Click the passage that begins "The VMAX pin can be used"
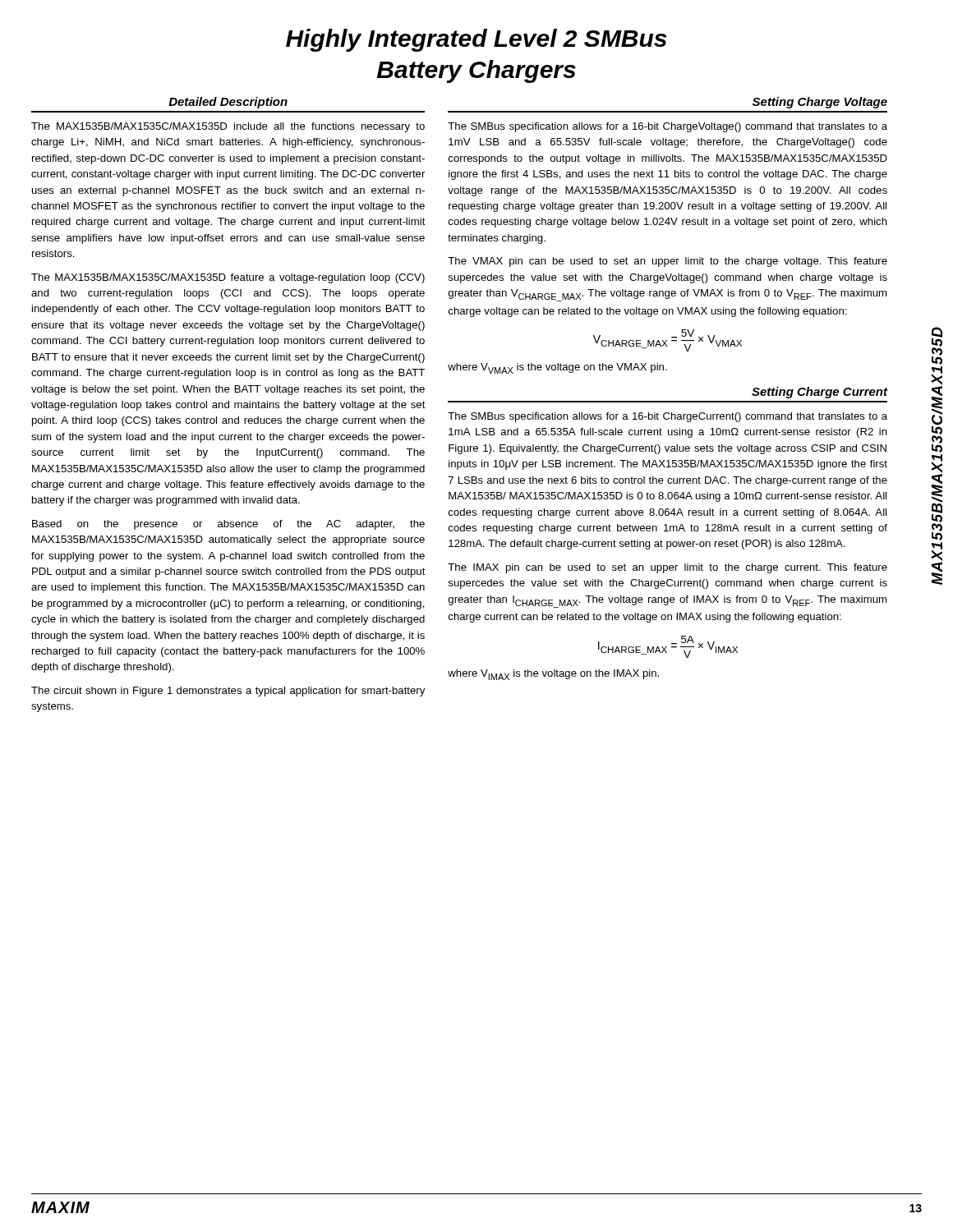 click(x=668, y=286)
